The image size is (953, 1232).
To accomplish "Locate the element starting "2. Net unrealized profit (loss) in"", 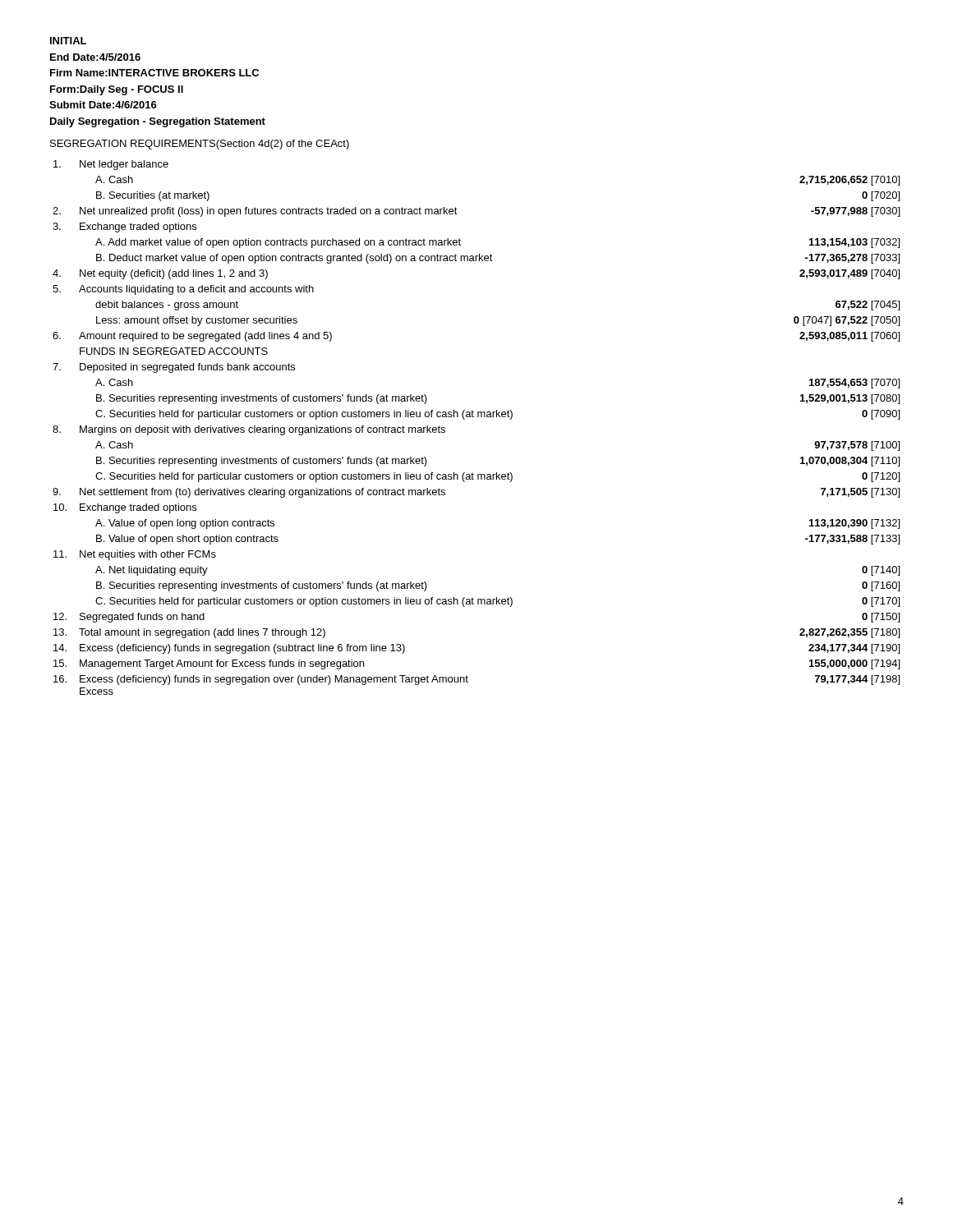I will [x=267, y=211].
